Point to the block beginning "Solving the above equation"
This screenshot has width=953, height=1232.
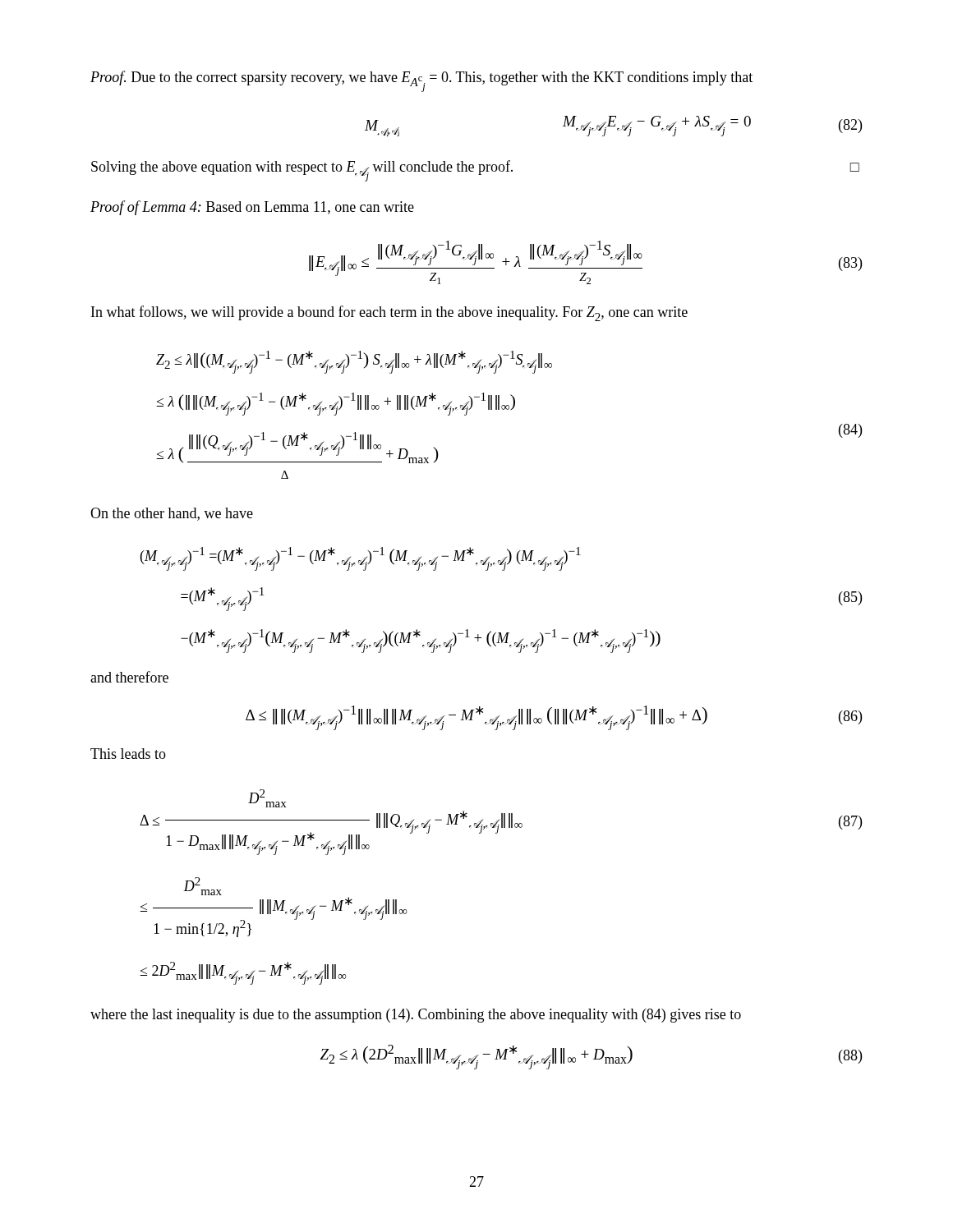[x=475, y=170]
